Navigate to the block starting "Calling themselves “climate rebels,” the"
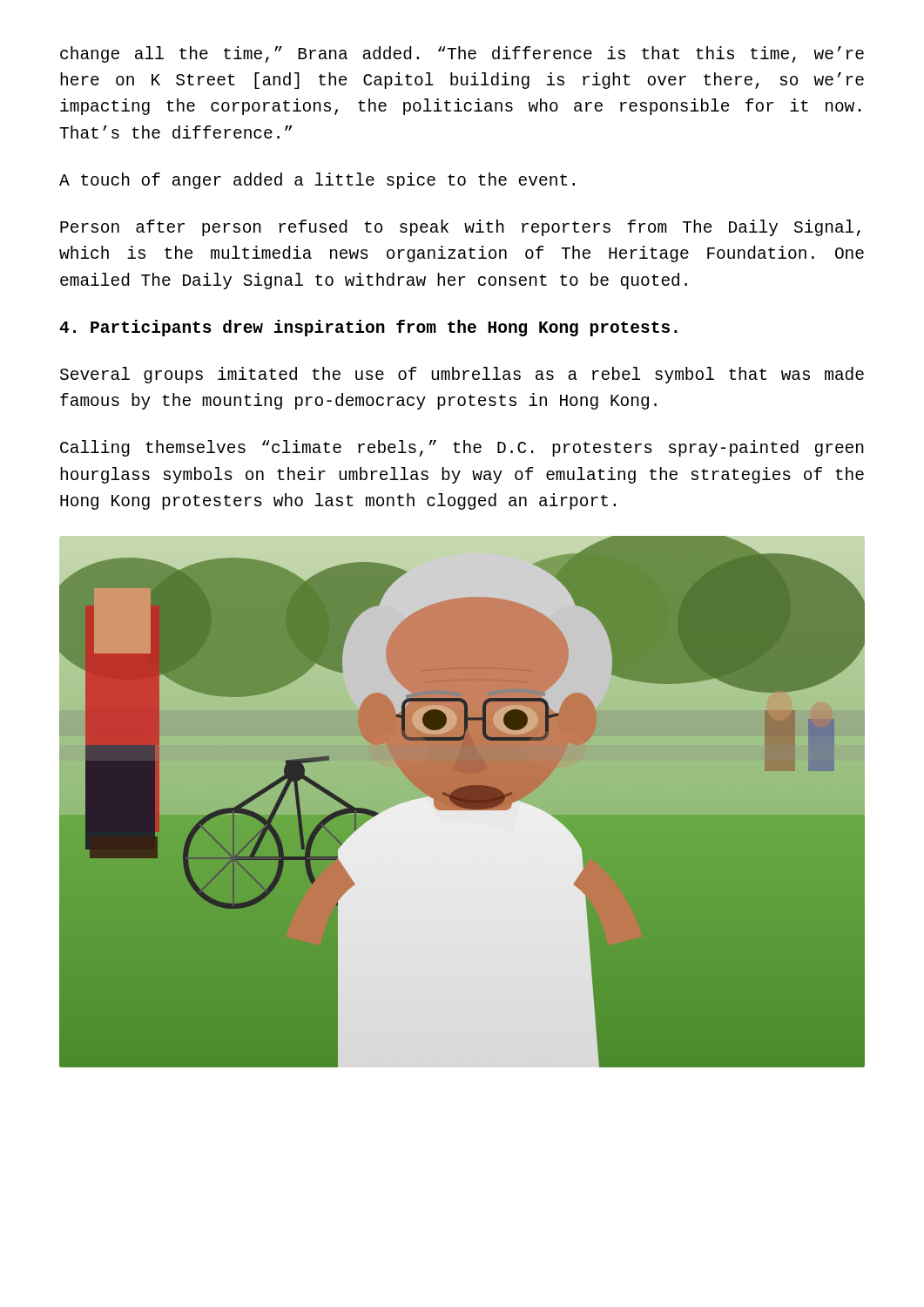The height and width of the screenshot is (1307, 924). (462, 475)
